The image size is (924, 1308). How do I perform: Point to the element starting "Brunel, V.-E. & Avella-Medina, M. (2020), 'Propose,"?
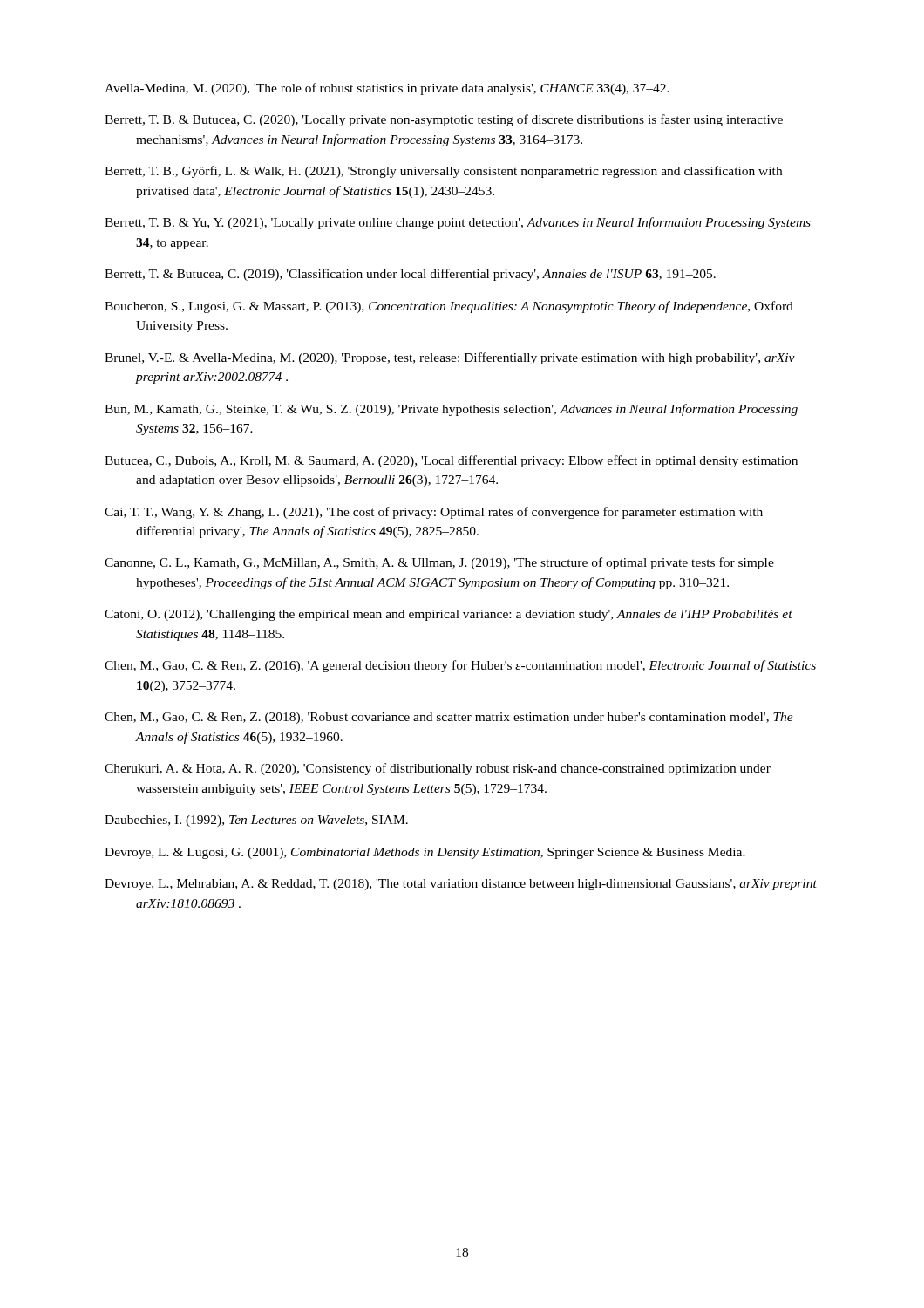tap(450, 367)
